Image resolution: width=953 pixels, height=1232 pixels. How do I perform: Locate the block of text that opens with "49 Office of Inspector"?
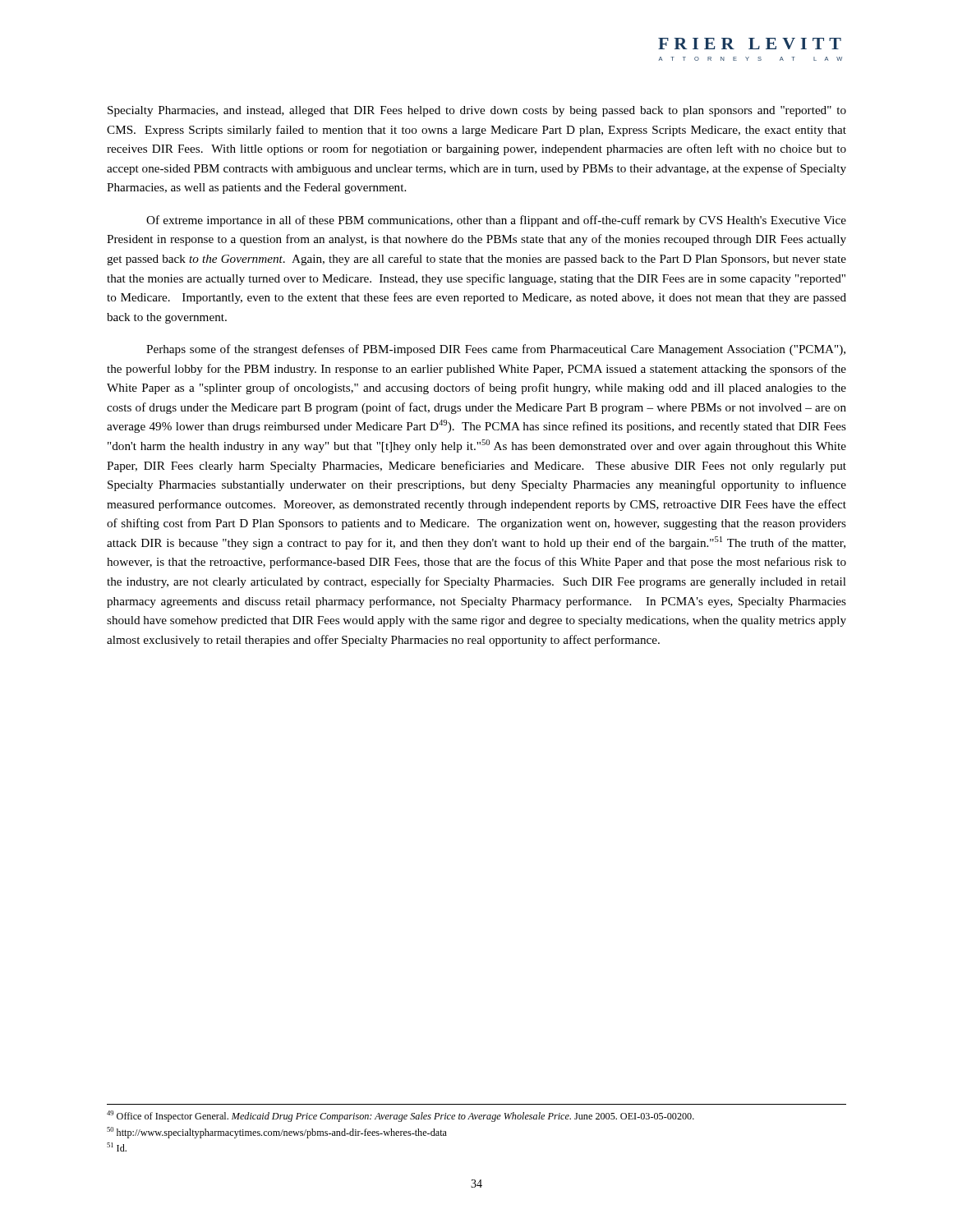pos(401,1116)
